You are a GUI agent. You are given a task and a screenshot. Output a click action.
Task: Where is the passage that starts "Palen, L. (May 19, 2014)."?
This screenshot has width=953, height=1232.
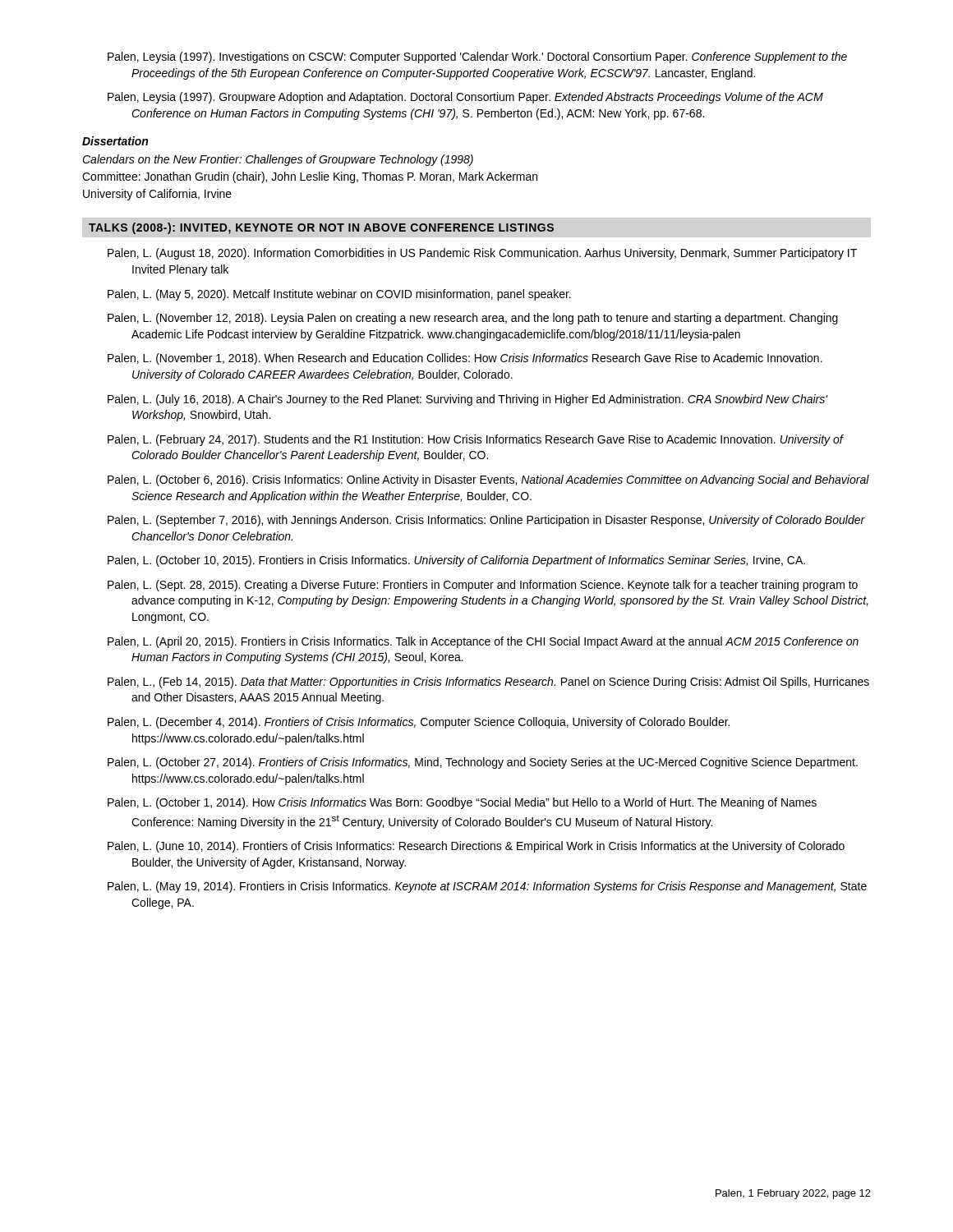coord(487,895)
